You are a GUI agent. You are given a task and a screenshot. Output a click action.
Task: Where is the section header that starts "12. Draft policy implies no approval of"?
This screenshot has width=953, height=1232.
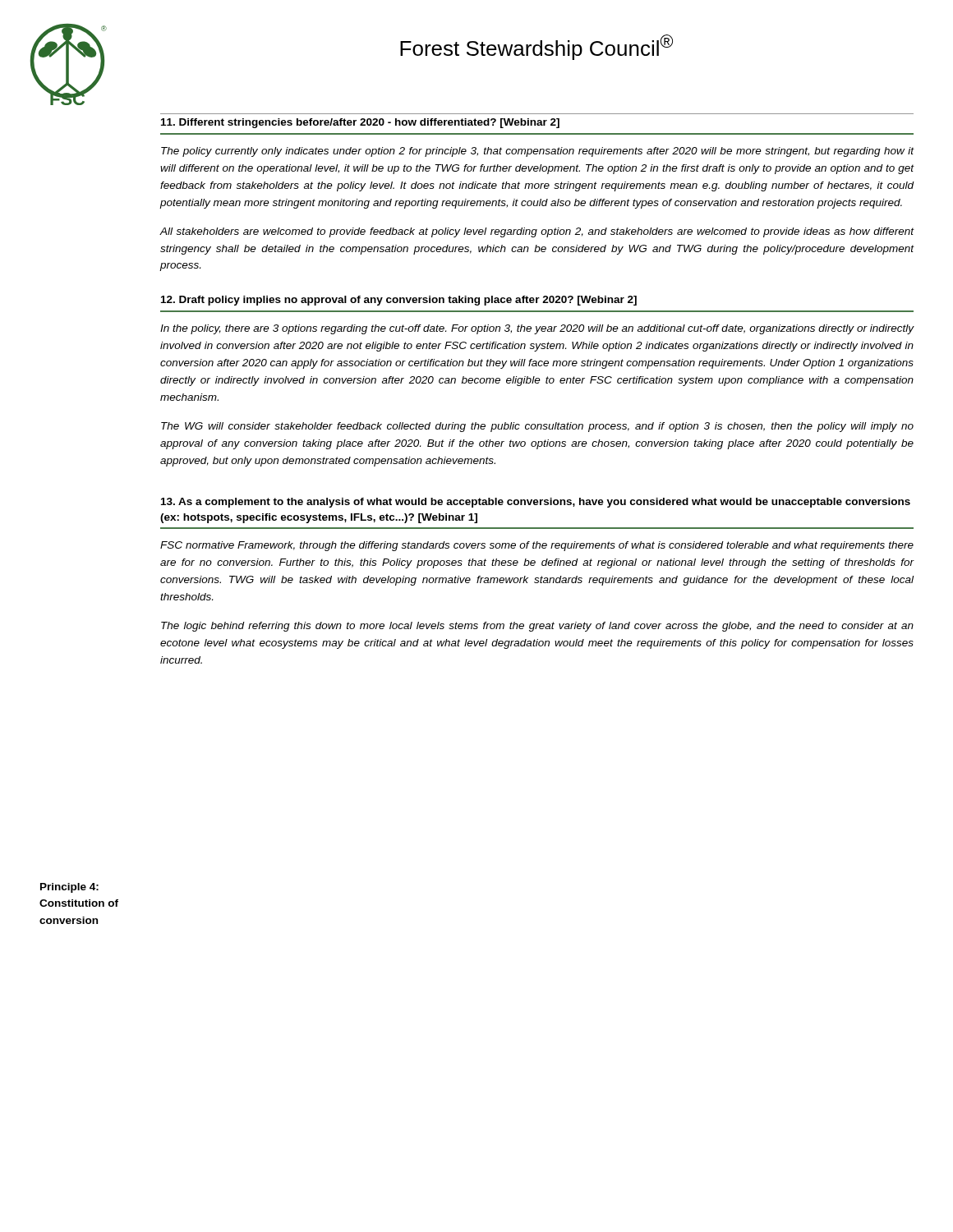pos(399,300)
